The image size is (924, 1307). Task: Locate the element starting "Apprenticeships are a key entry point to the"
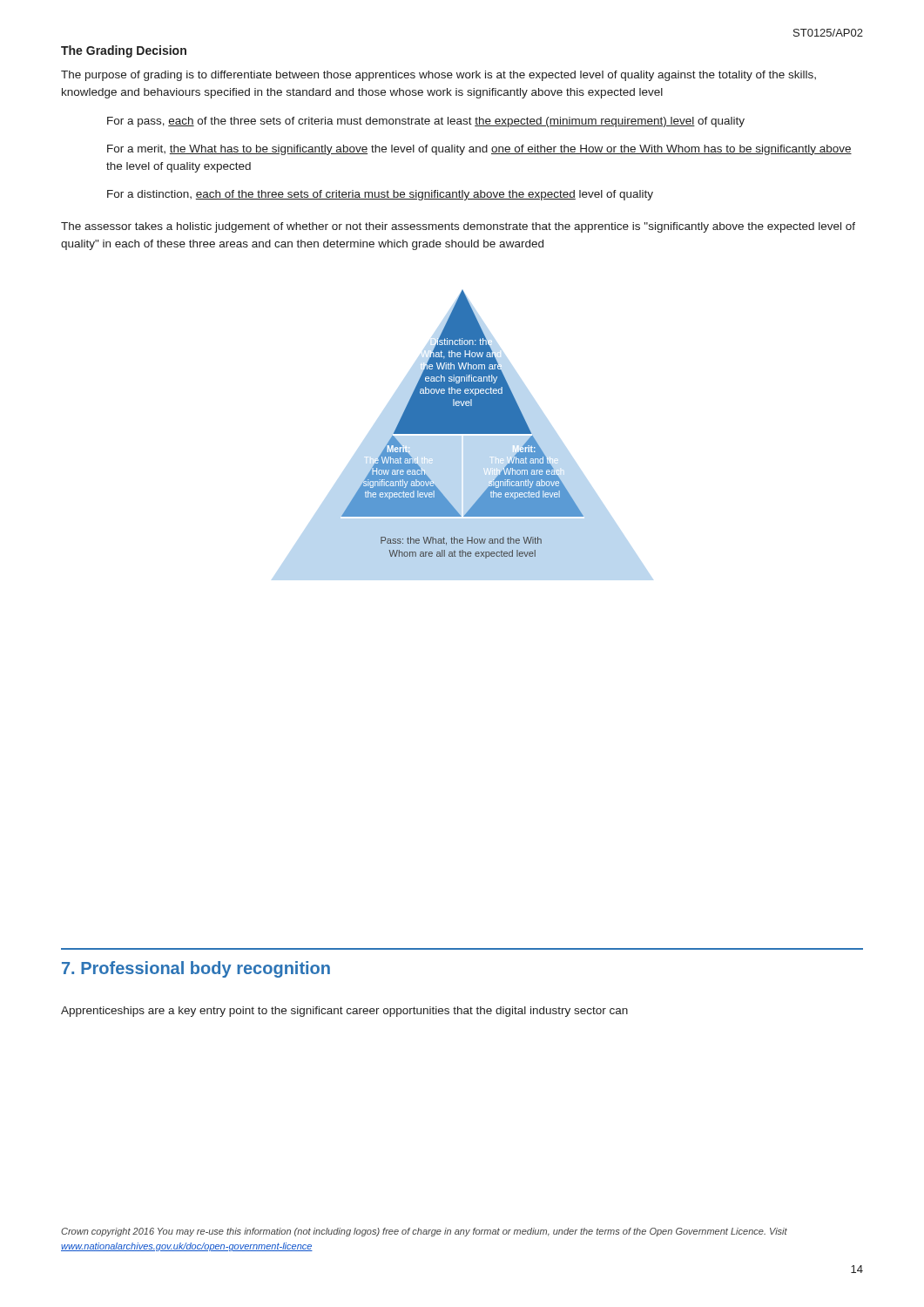pos(345,1010)
